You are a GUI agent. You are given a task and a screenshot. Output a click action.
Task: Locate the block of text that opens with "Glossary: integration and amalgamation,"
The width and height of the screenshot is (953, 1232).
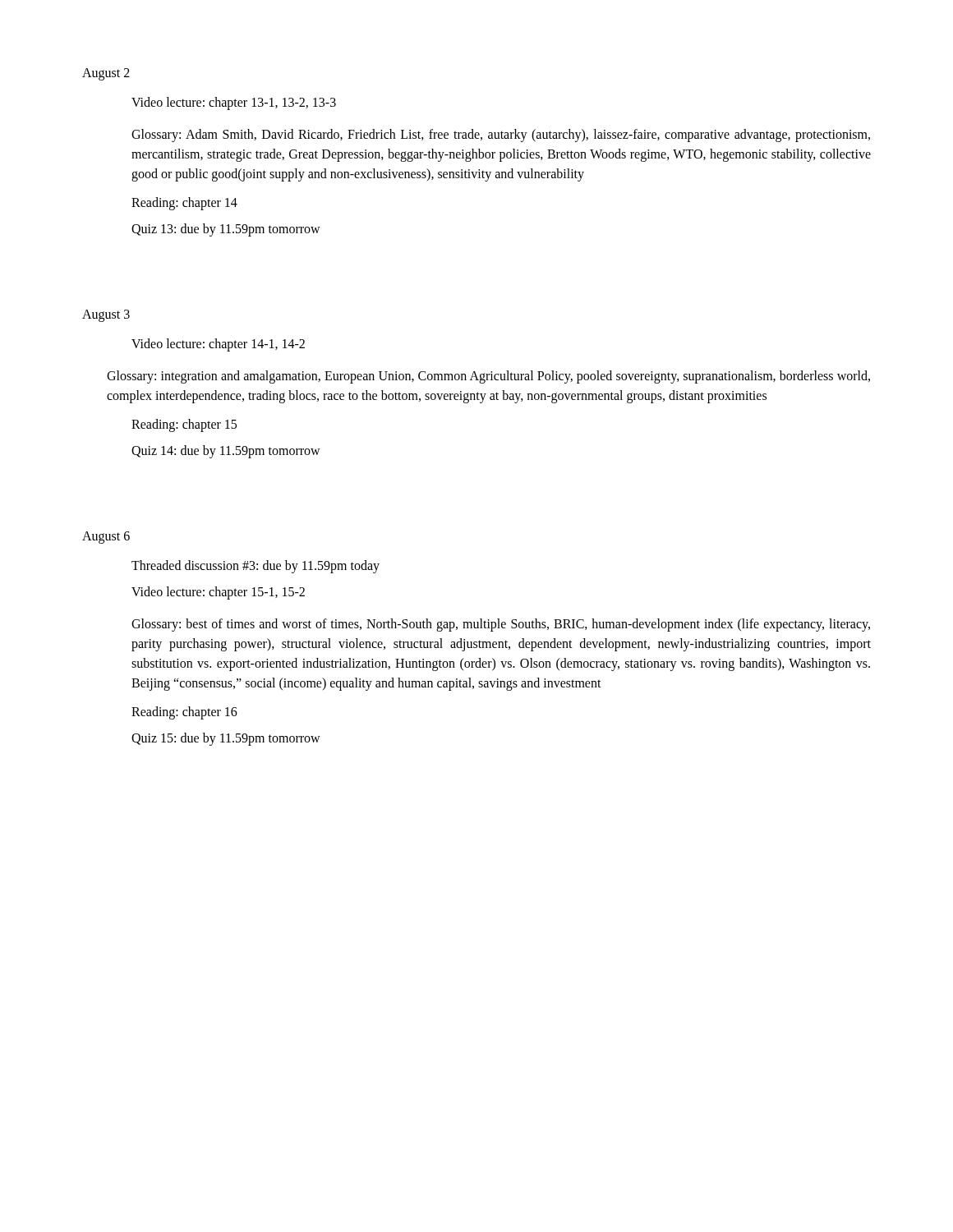coord(489,386)
